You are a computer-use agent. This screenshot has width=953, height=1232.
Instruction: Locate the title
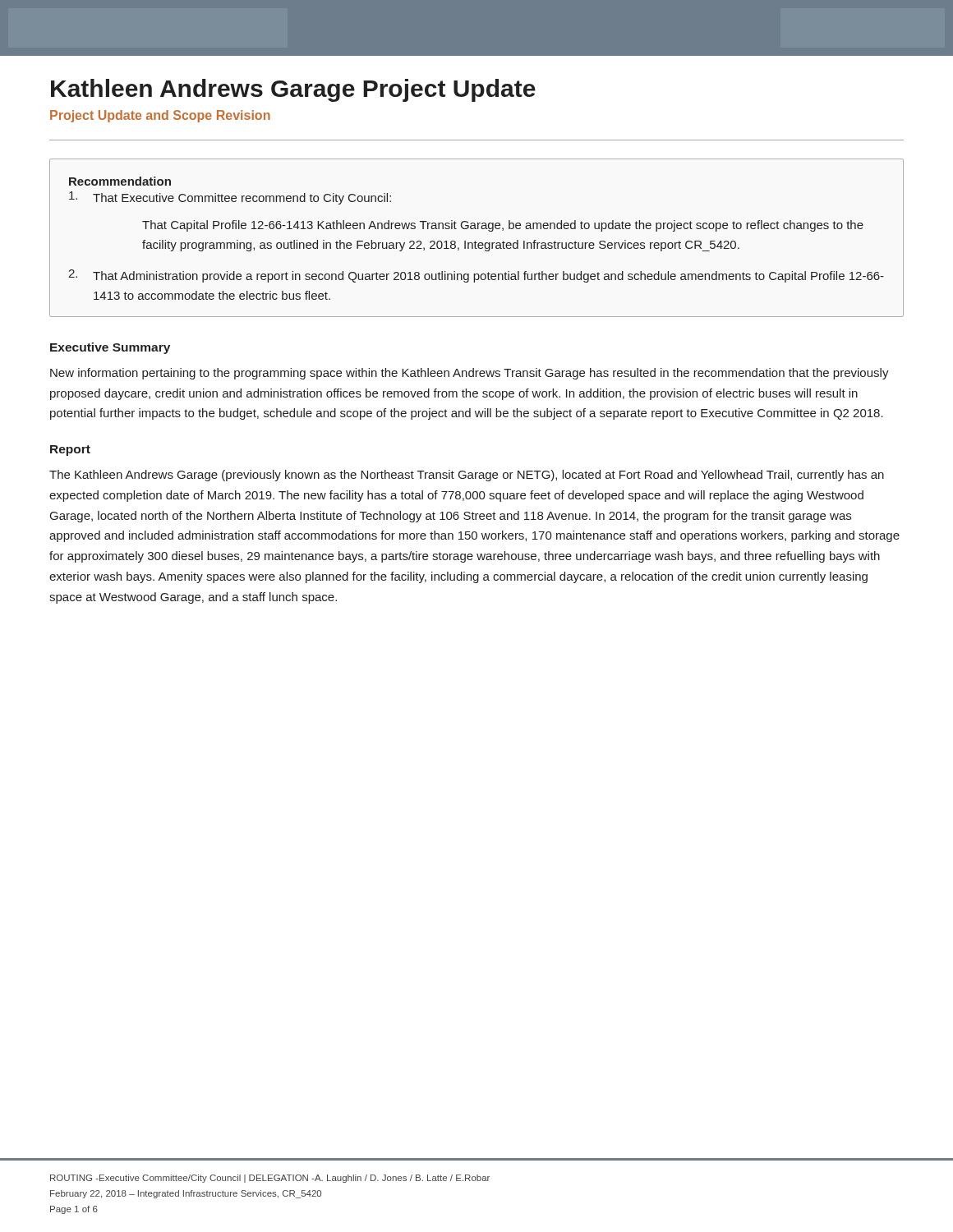tap(476, 89)
